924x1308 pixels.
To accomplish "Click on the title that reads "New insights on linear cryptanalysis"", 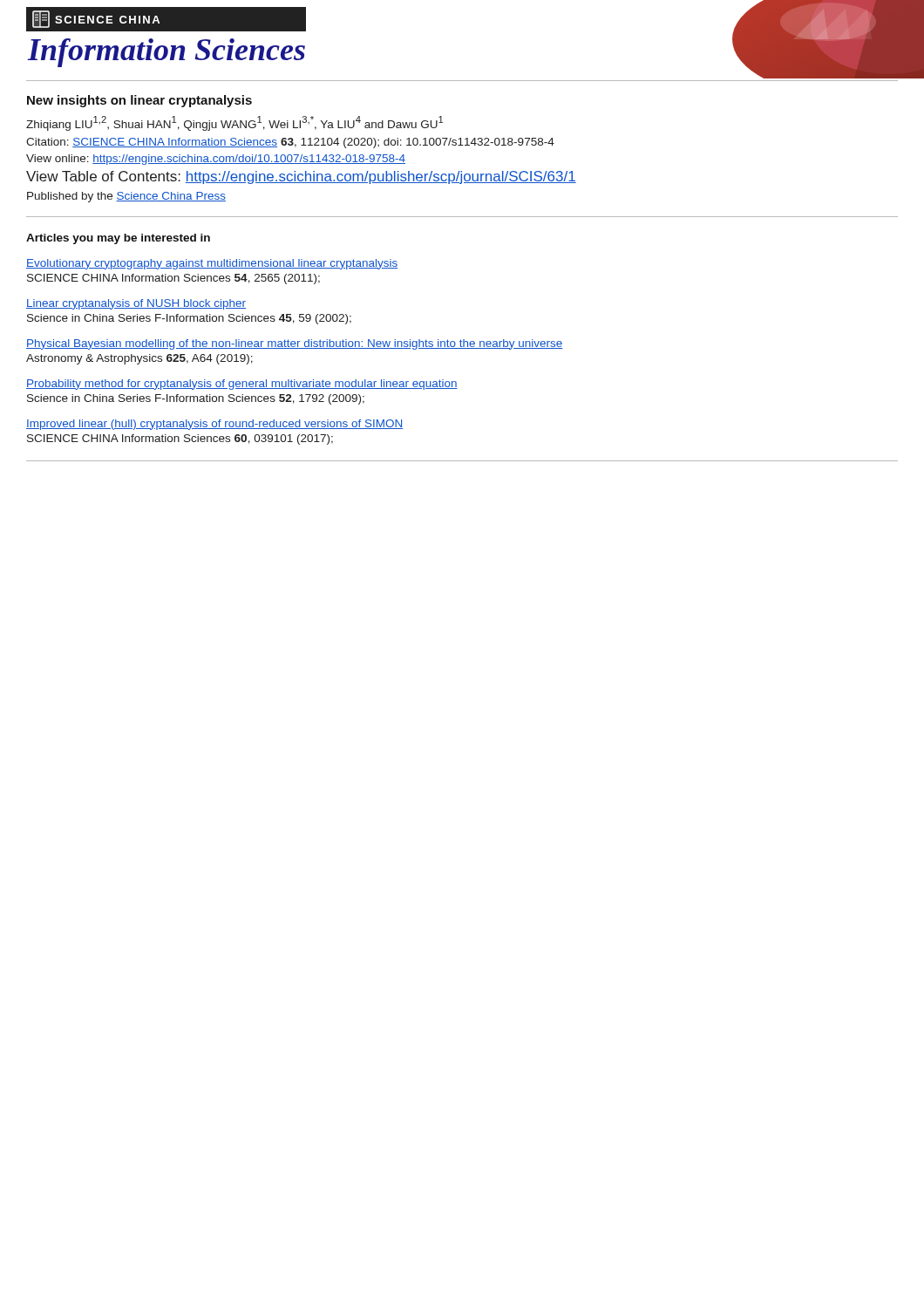I will [139, 100].
